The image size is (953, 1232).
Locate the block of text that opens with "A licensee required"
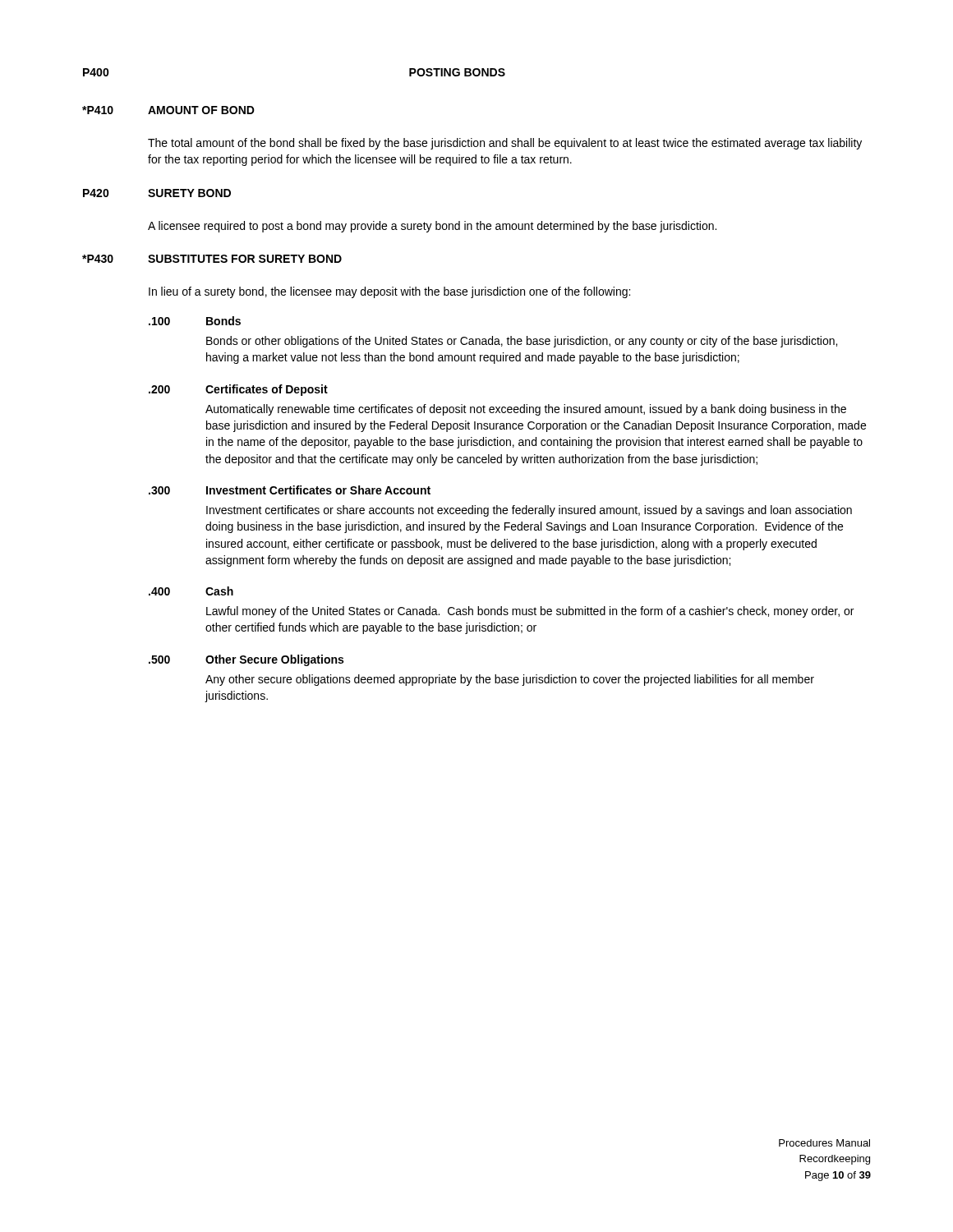pos(433,226)
